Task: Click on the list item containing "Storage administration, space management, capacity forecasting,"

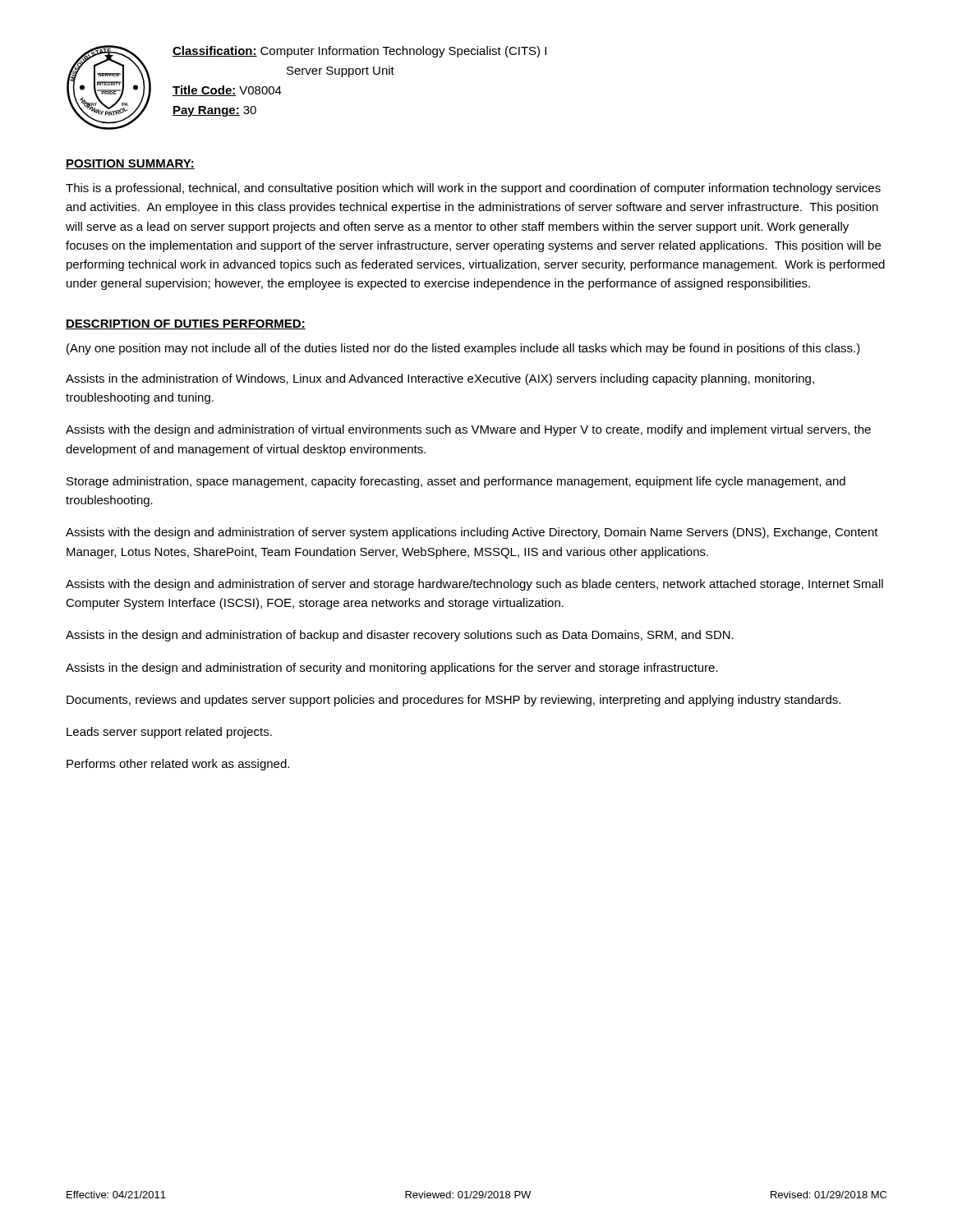Action: pyautogui.click(x=456, y=490)
